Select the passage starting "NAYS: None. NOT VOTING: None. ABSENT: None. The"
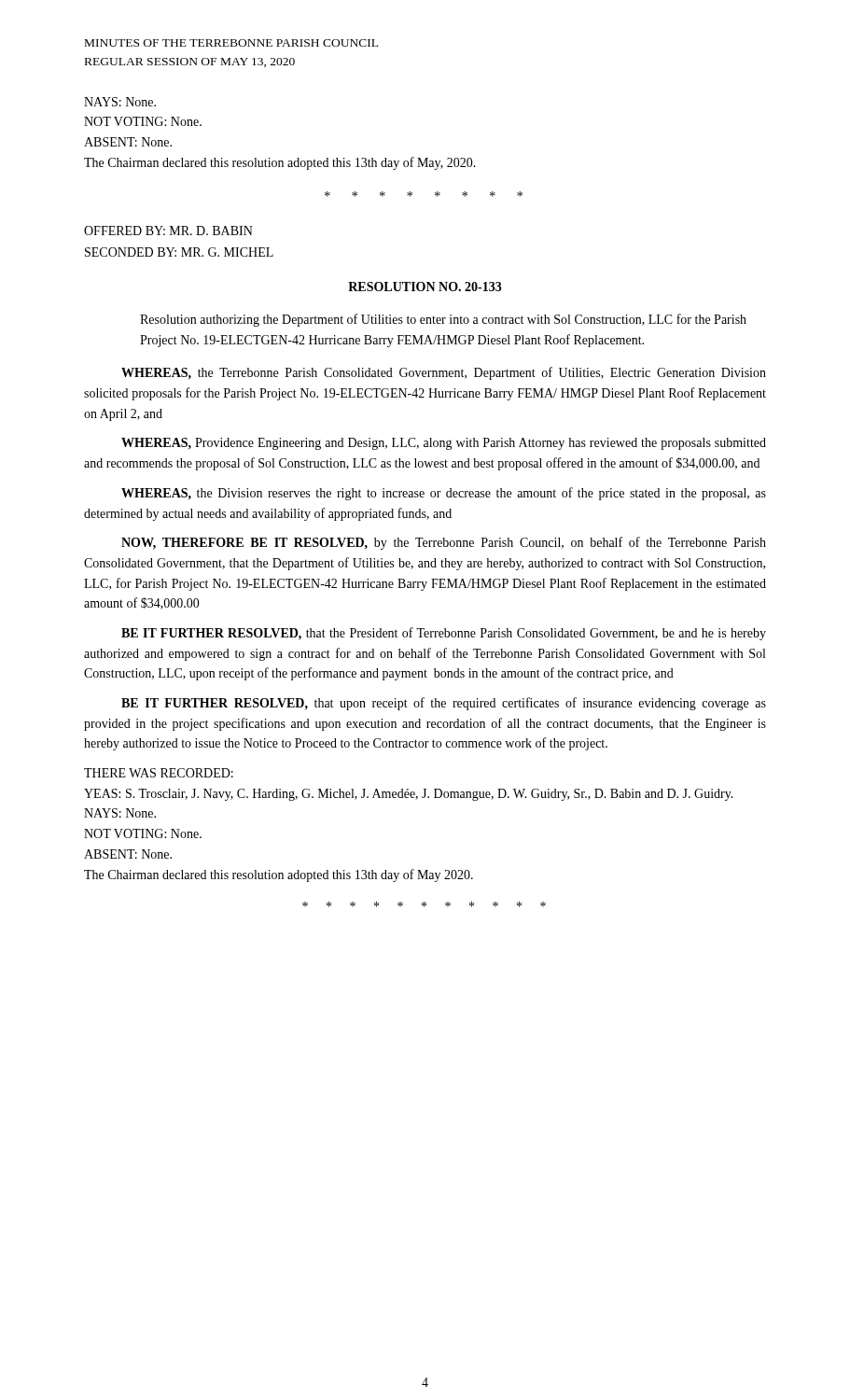The width and height of the screenshot is (850, 1400). 120,102
